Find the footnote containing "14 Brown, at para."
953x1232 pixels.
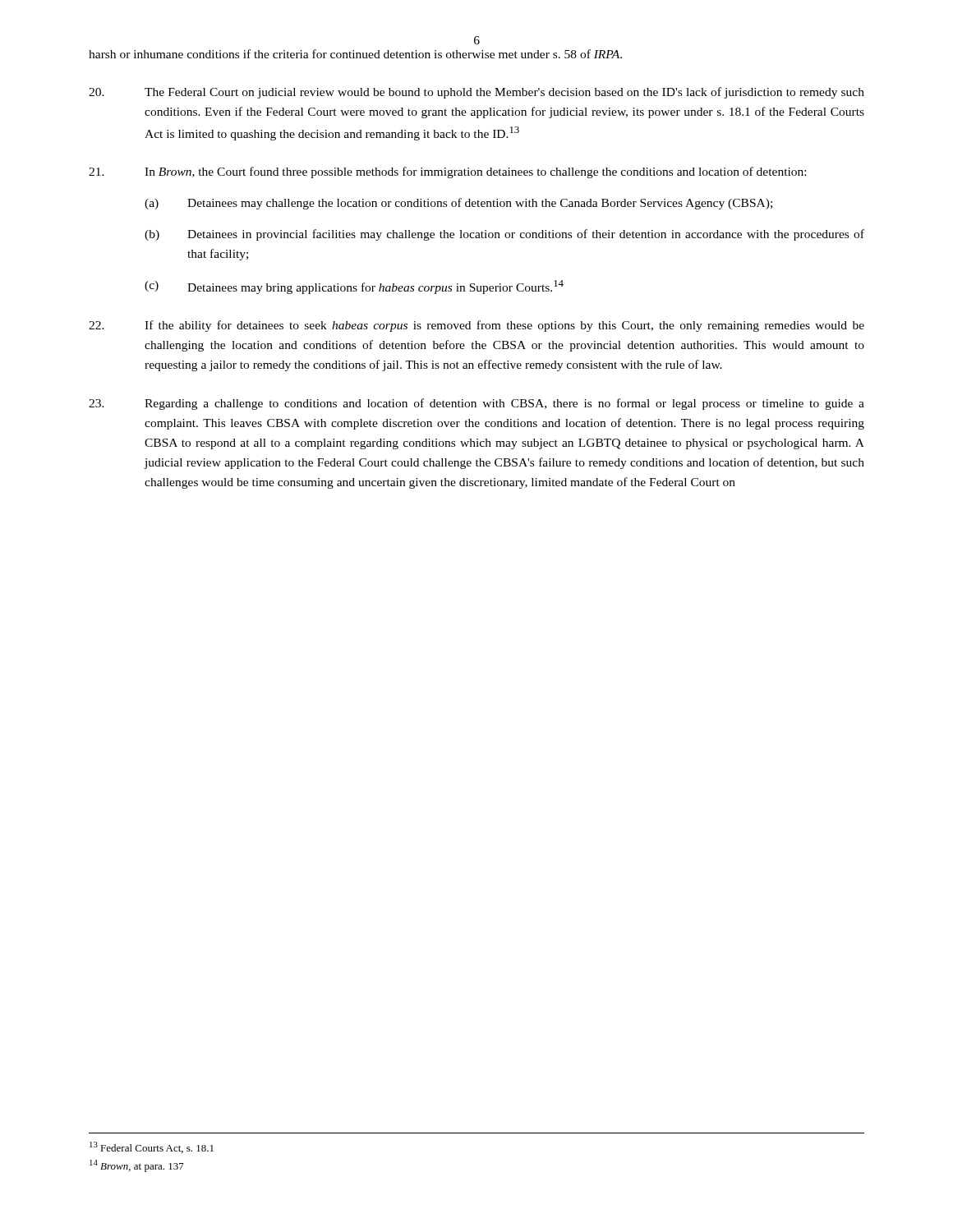tap(136, 1165)
